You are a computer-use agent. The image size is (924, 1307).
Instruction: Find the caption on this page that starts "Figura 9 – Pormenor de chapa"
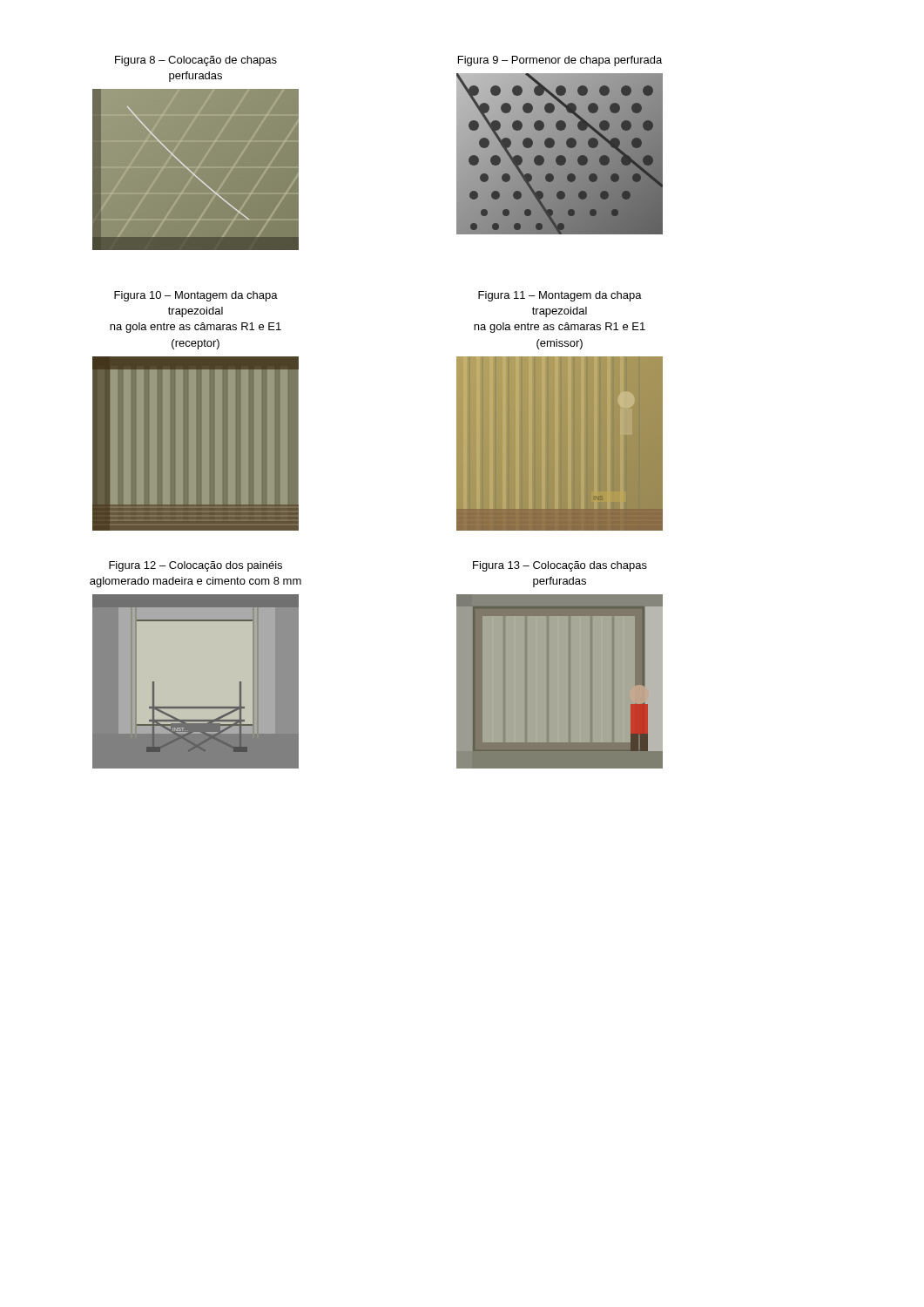coord(560,60)
